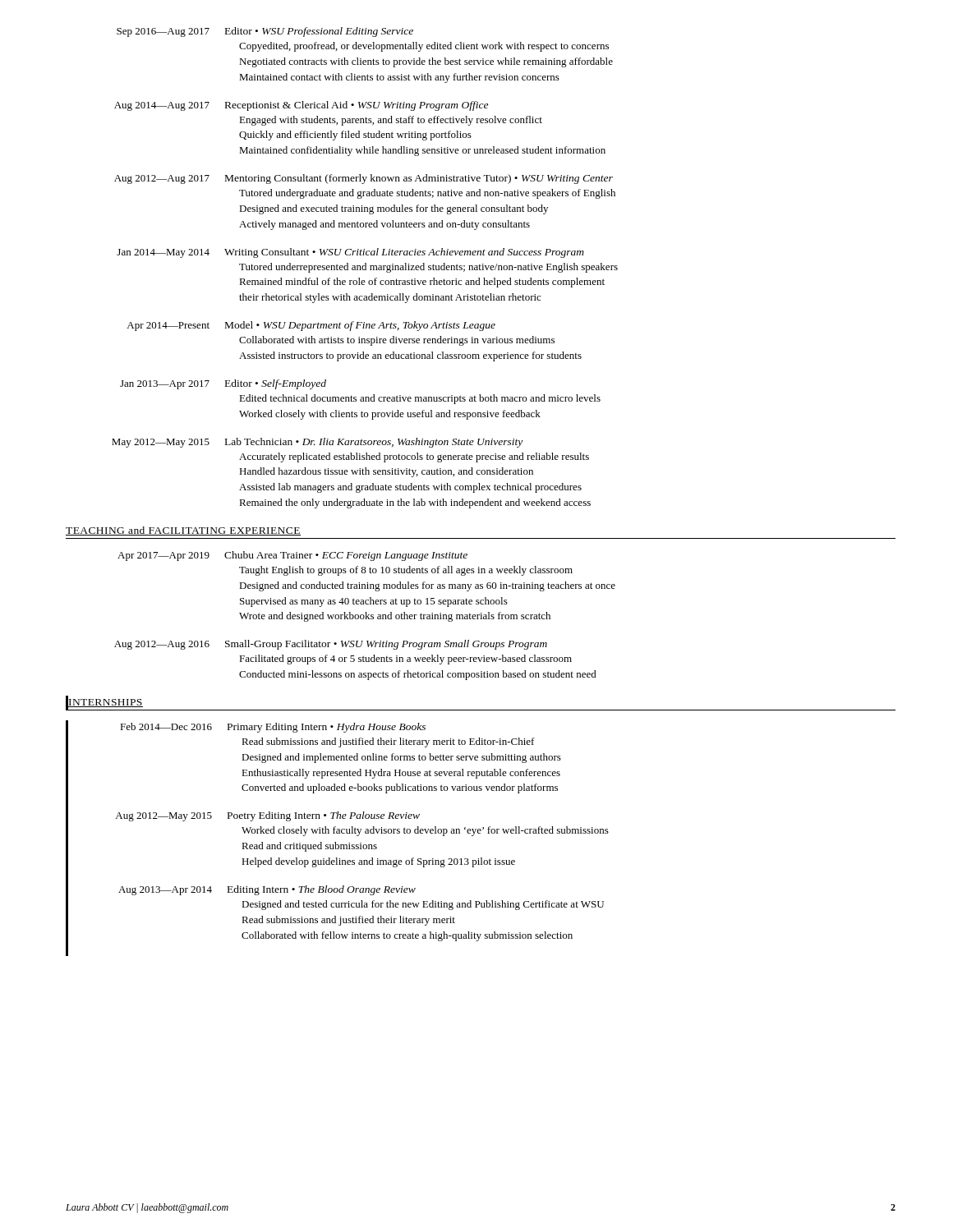Locate the block of text that opens with "Aug 2012—Aug 2016 Small-Group Facilitator •"
Image resolution: width=953 pixels, height=1232 pixels.
click(x=481, y=660)
